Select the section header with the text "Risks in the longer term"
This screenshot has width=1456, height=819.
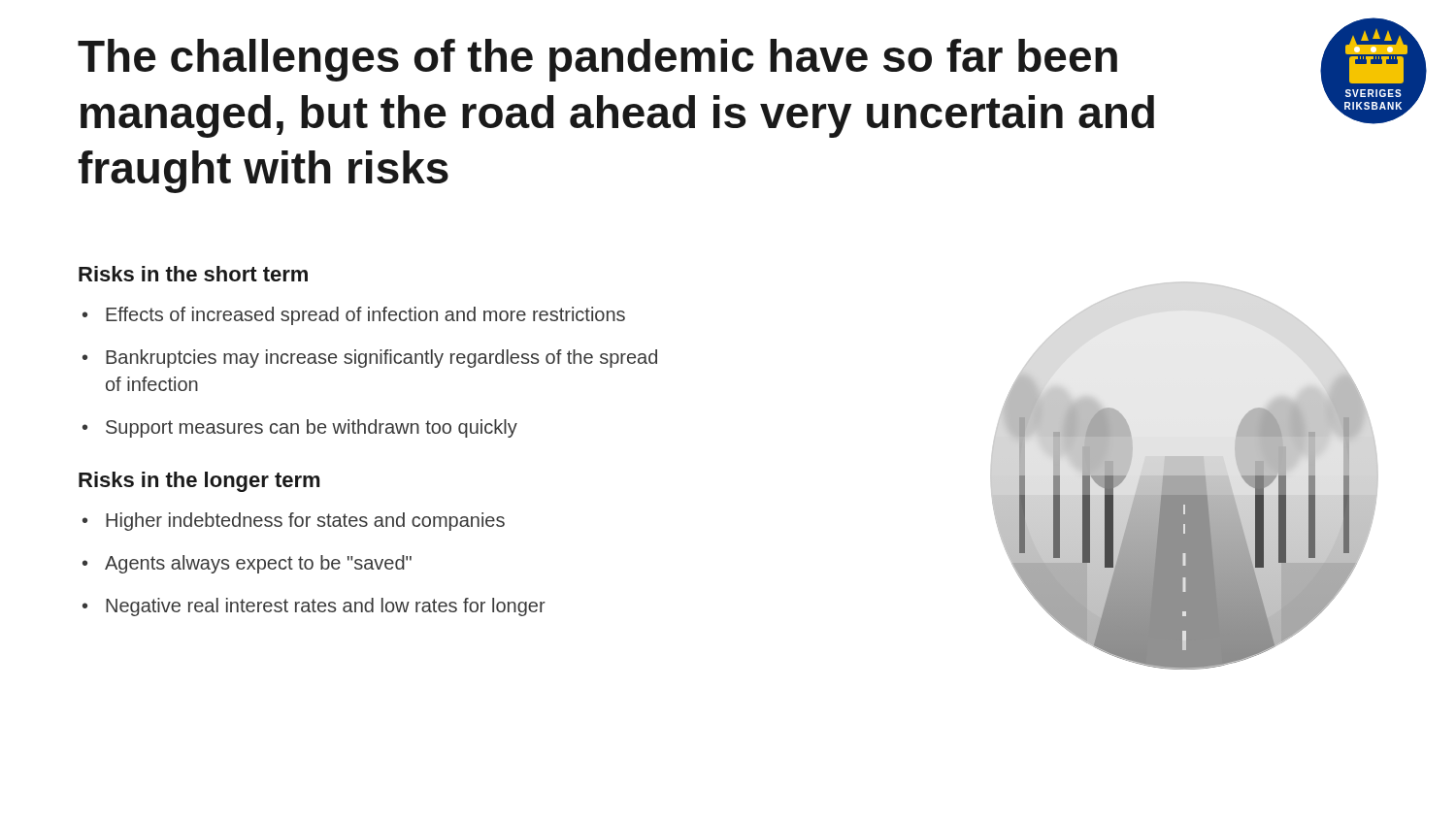pyautogui.click(x=199, y=480)
